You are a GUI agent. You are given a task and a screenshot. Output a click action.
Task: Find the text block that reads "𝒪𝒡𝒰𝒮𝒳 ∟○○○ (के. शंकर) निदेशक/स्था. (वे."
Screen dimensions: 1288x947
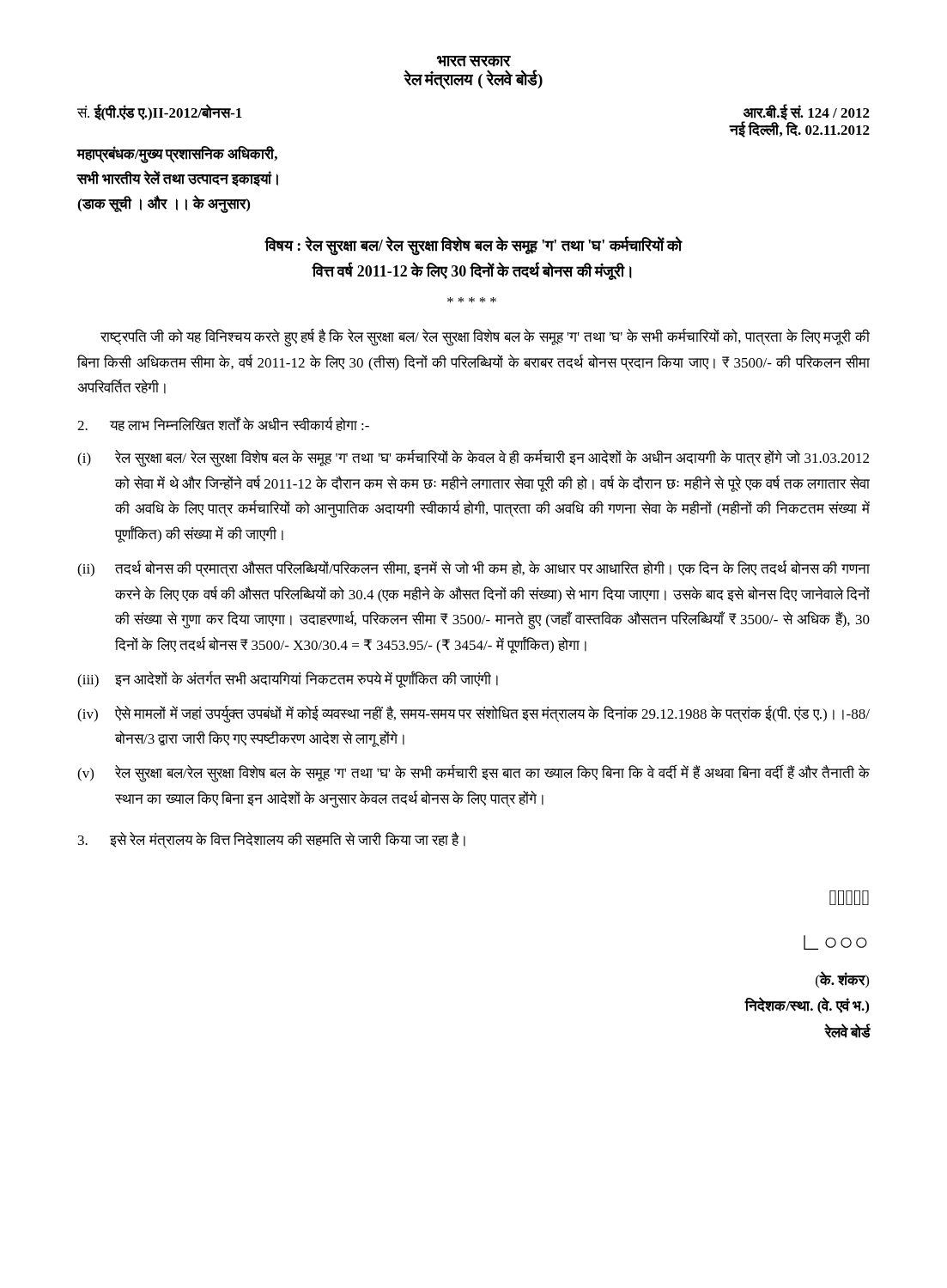[x=849, y=898]
